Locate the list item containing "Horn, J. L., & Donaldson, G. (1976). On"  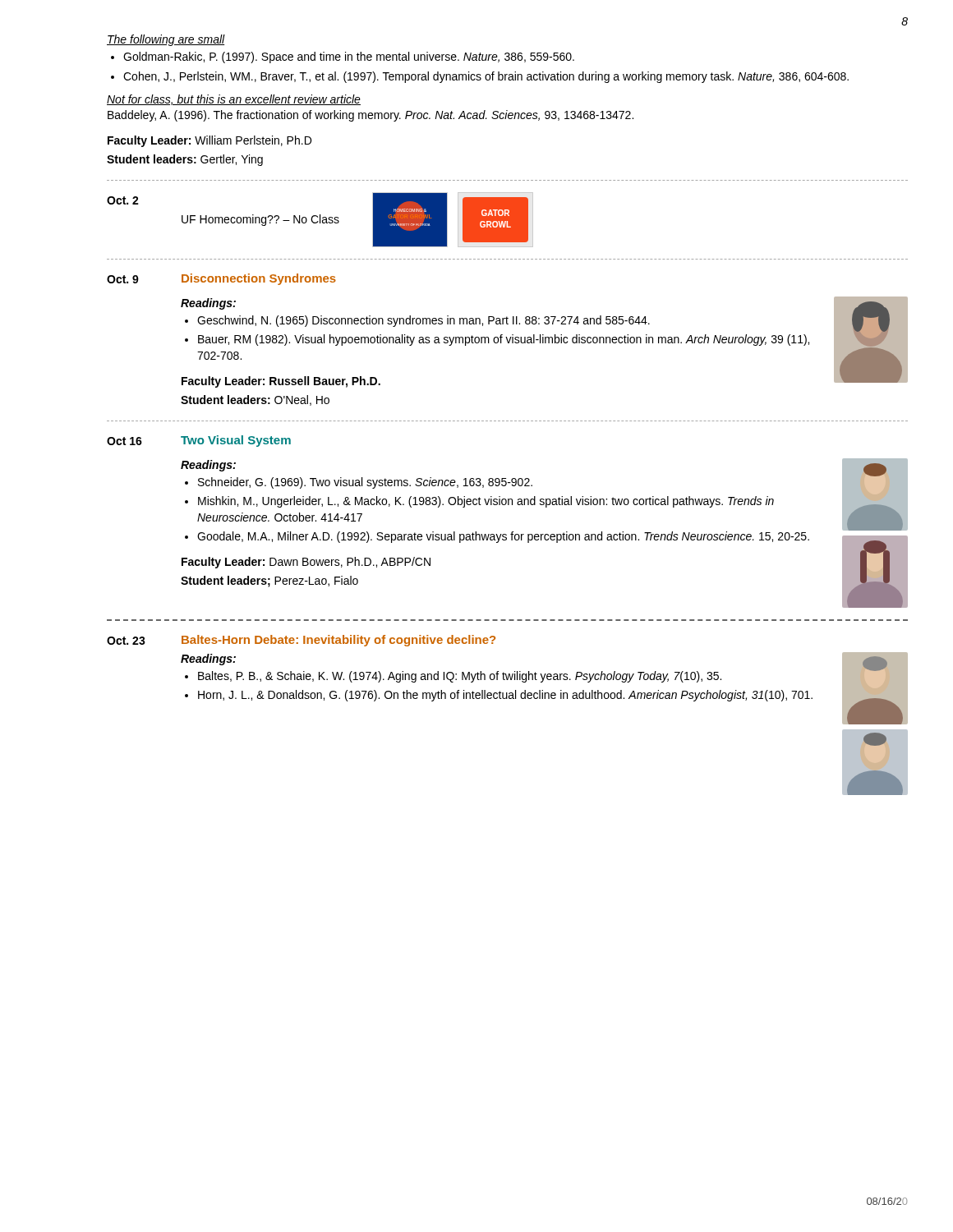[505, 695]
